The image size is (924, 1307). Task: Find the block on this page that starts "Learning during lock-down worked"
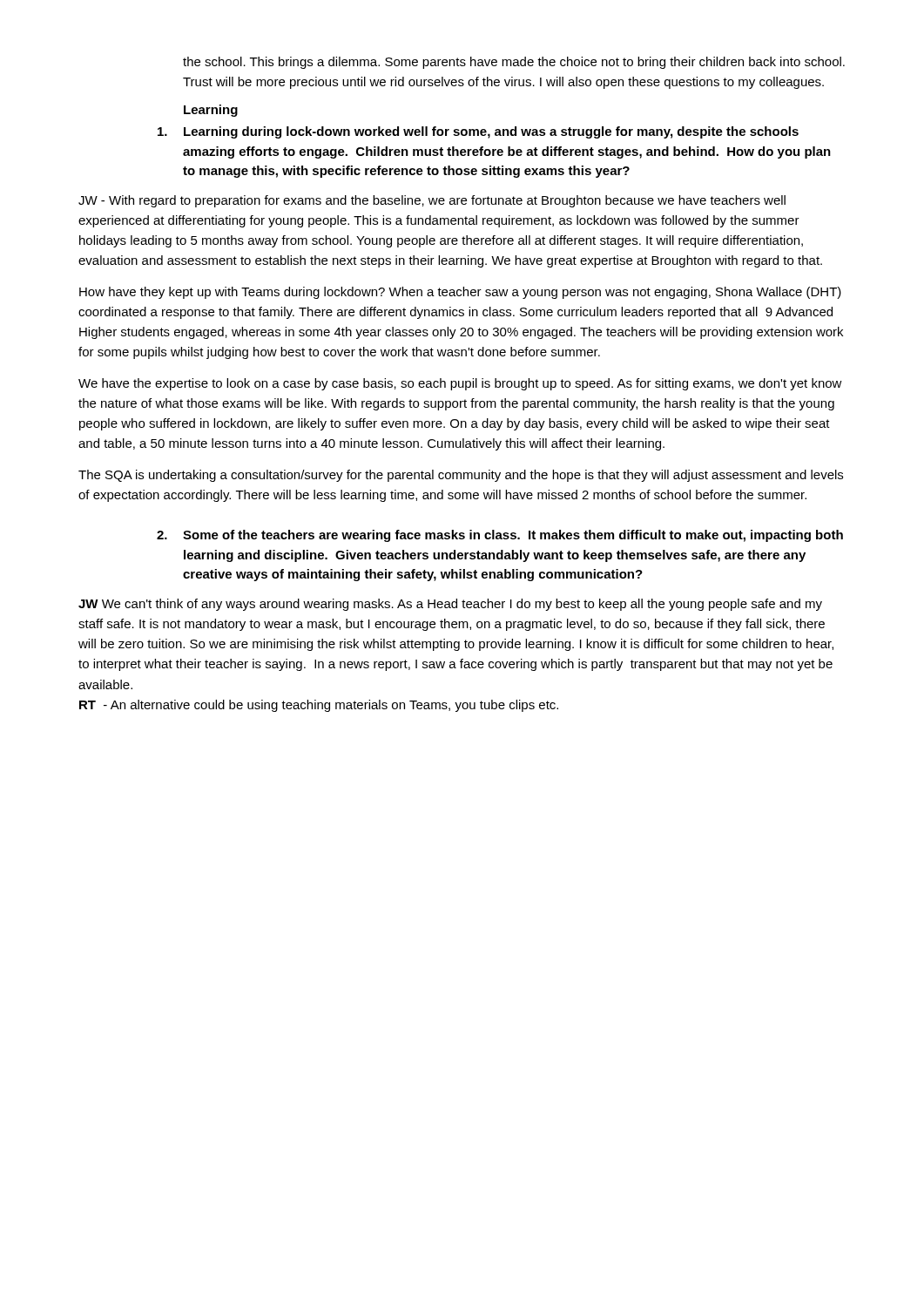501,151
